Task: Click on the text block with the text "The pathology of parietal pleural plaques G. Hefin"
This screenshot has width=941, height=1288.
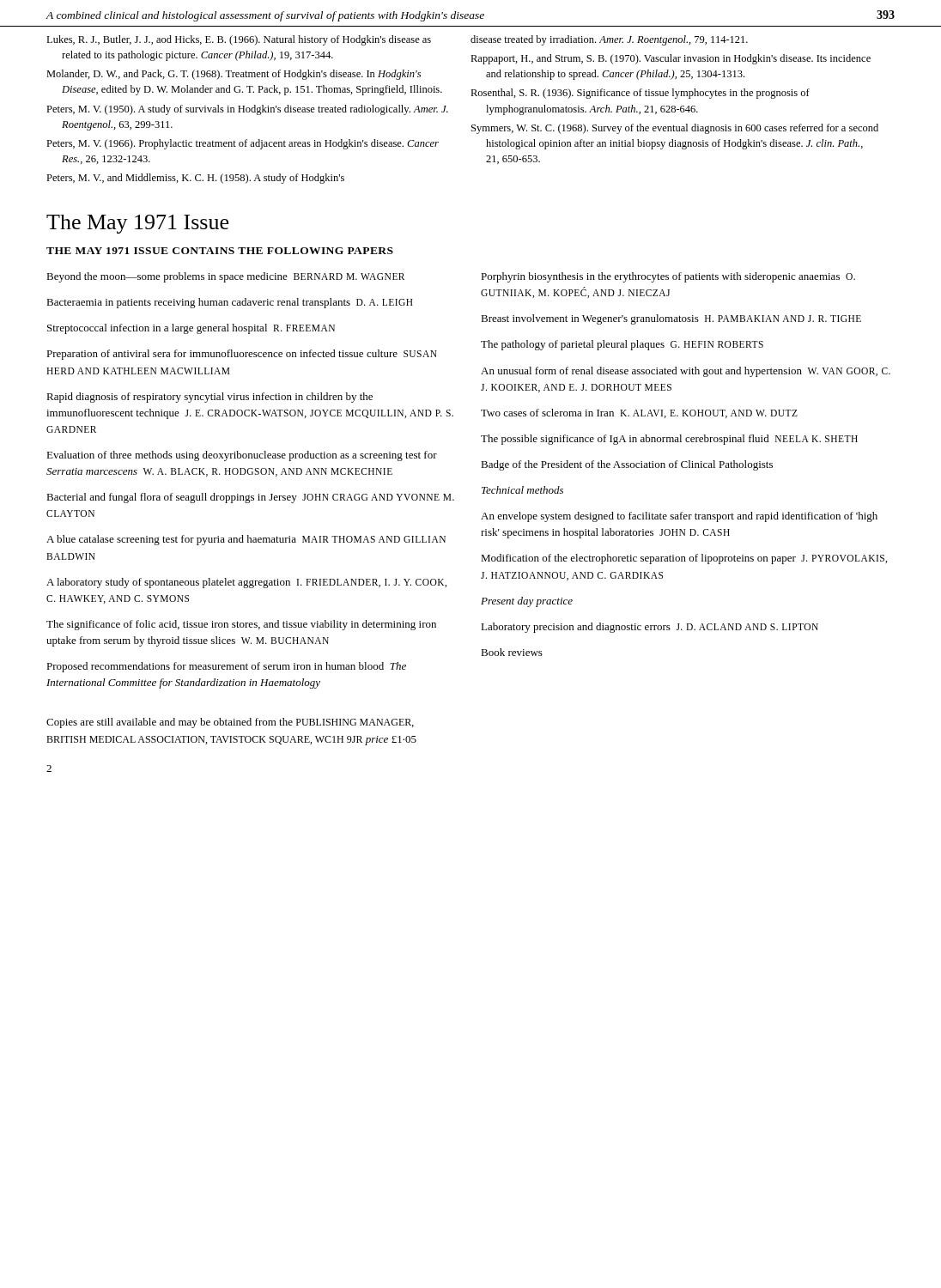Action: tap(688, 344)
